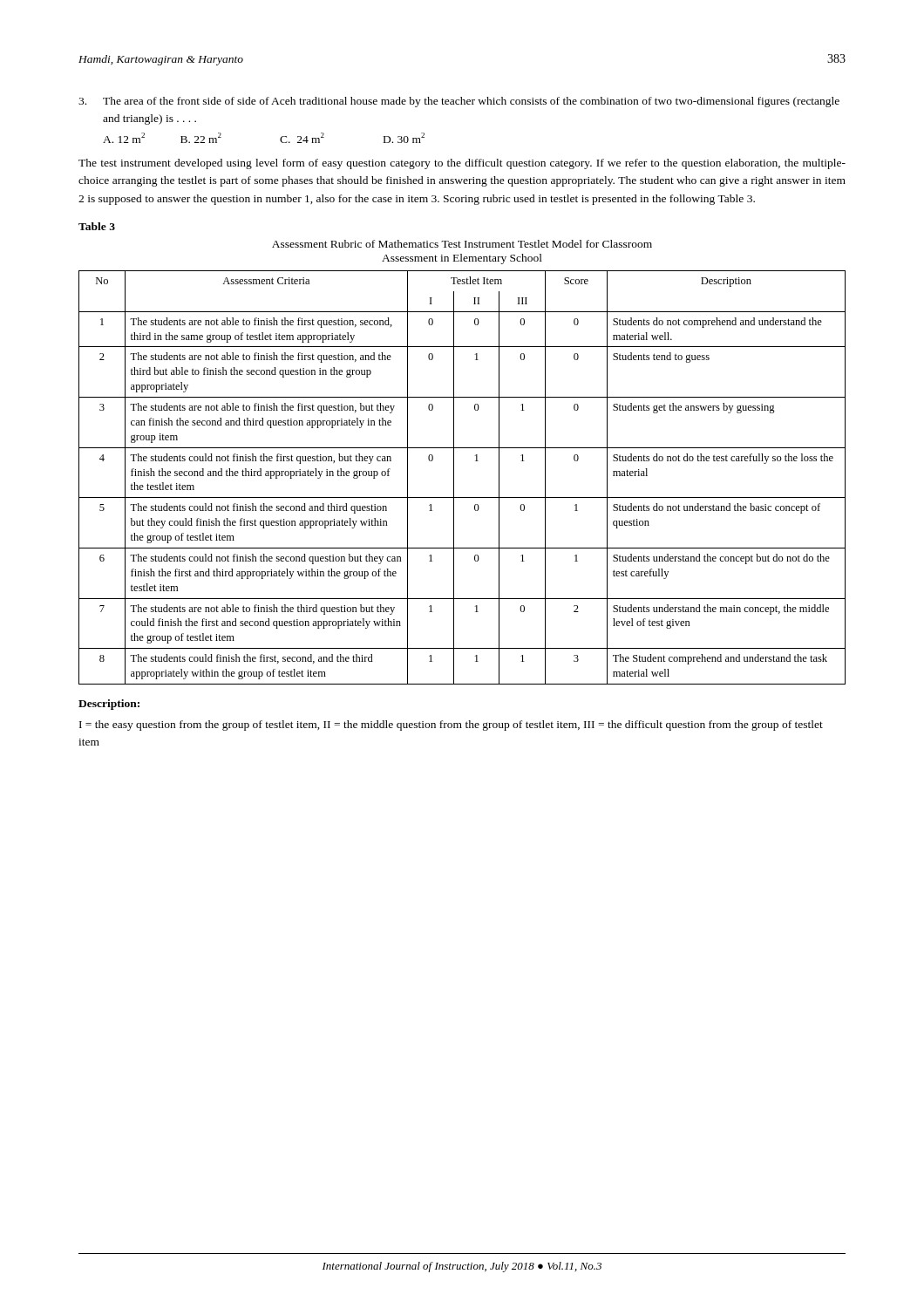Find a table
The width and height of the screenshot is (924, 1308).
(x=462, y=477)
